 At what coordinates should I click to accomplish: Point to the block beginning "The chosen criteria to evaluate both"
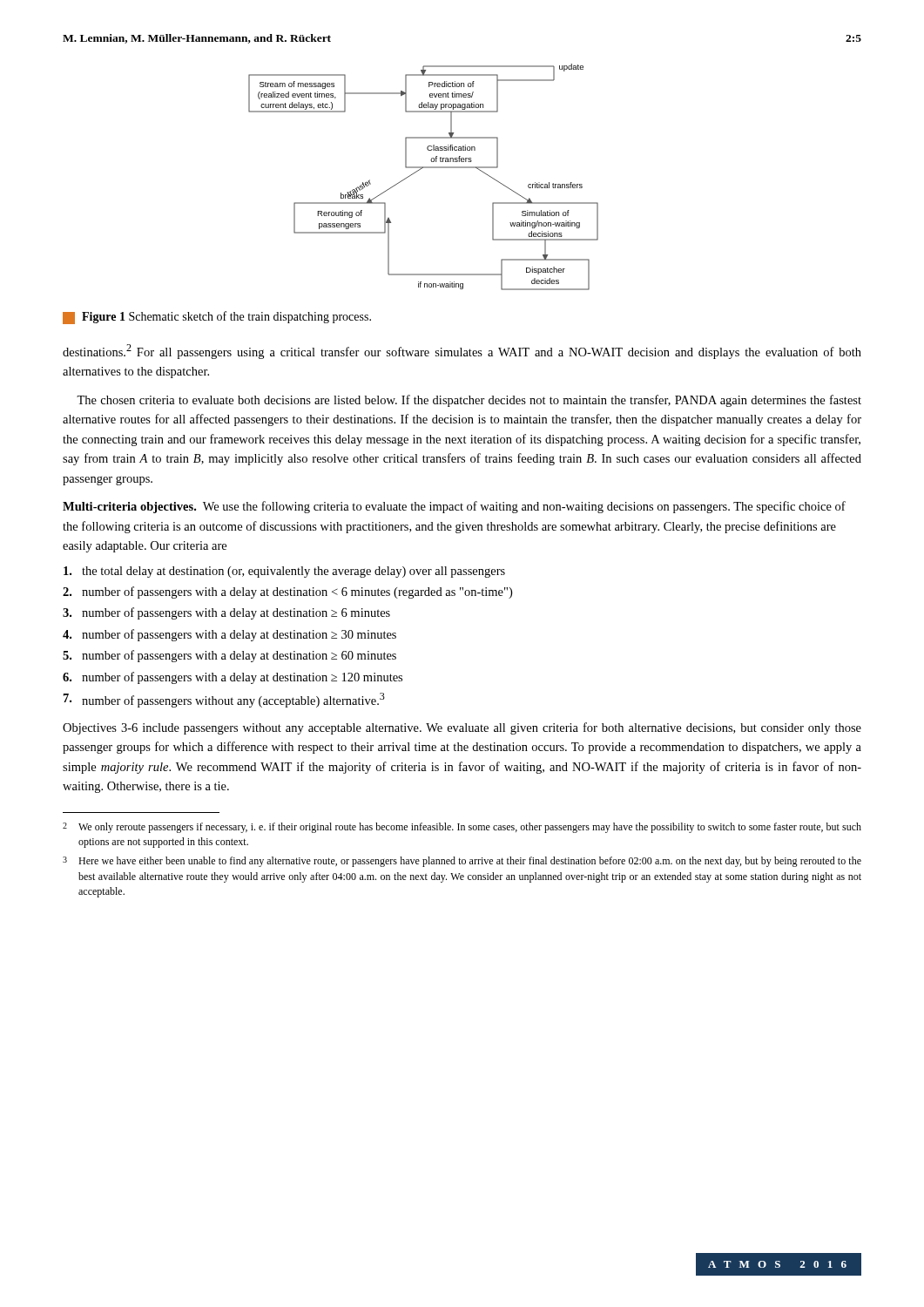pyautogui.click(x=462, y=439)
